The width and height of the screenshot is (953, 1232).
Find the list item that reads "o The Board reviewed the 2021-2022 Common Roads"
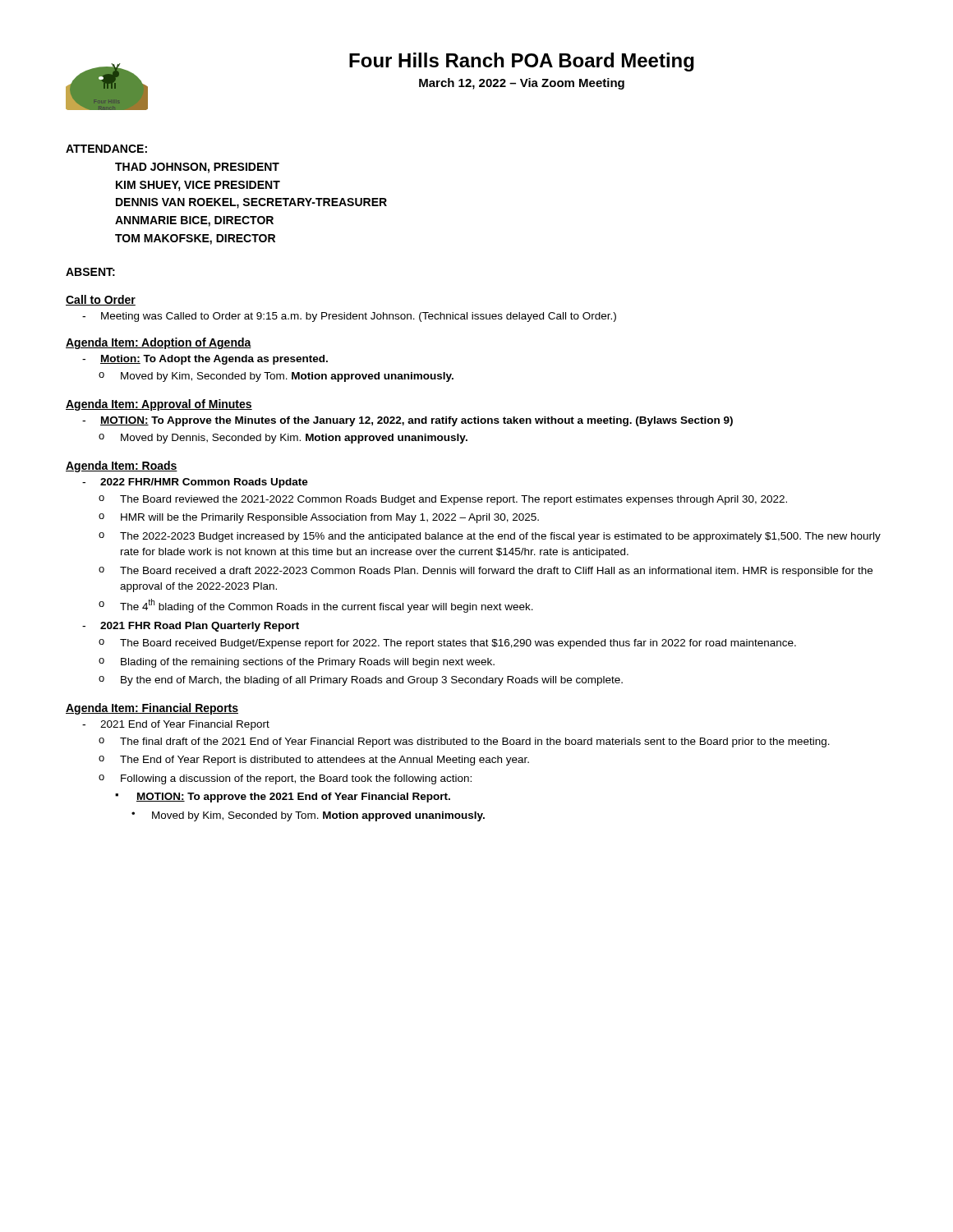493,499
